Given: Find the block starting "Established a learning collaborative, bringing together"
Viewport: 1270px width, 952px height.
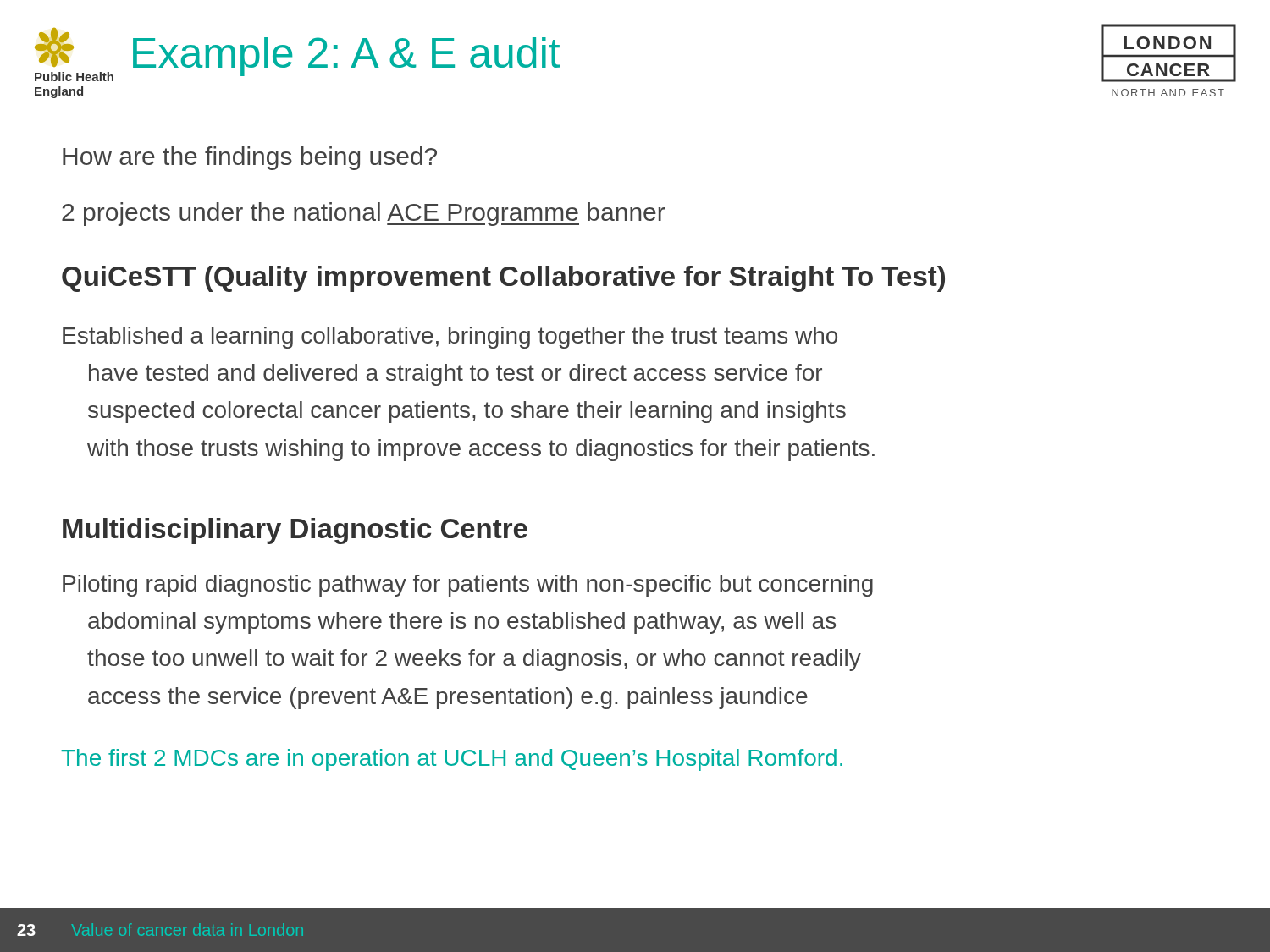Looking at the screenshot, I should point(469,392).
